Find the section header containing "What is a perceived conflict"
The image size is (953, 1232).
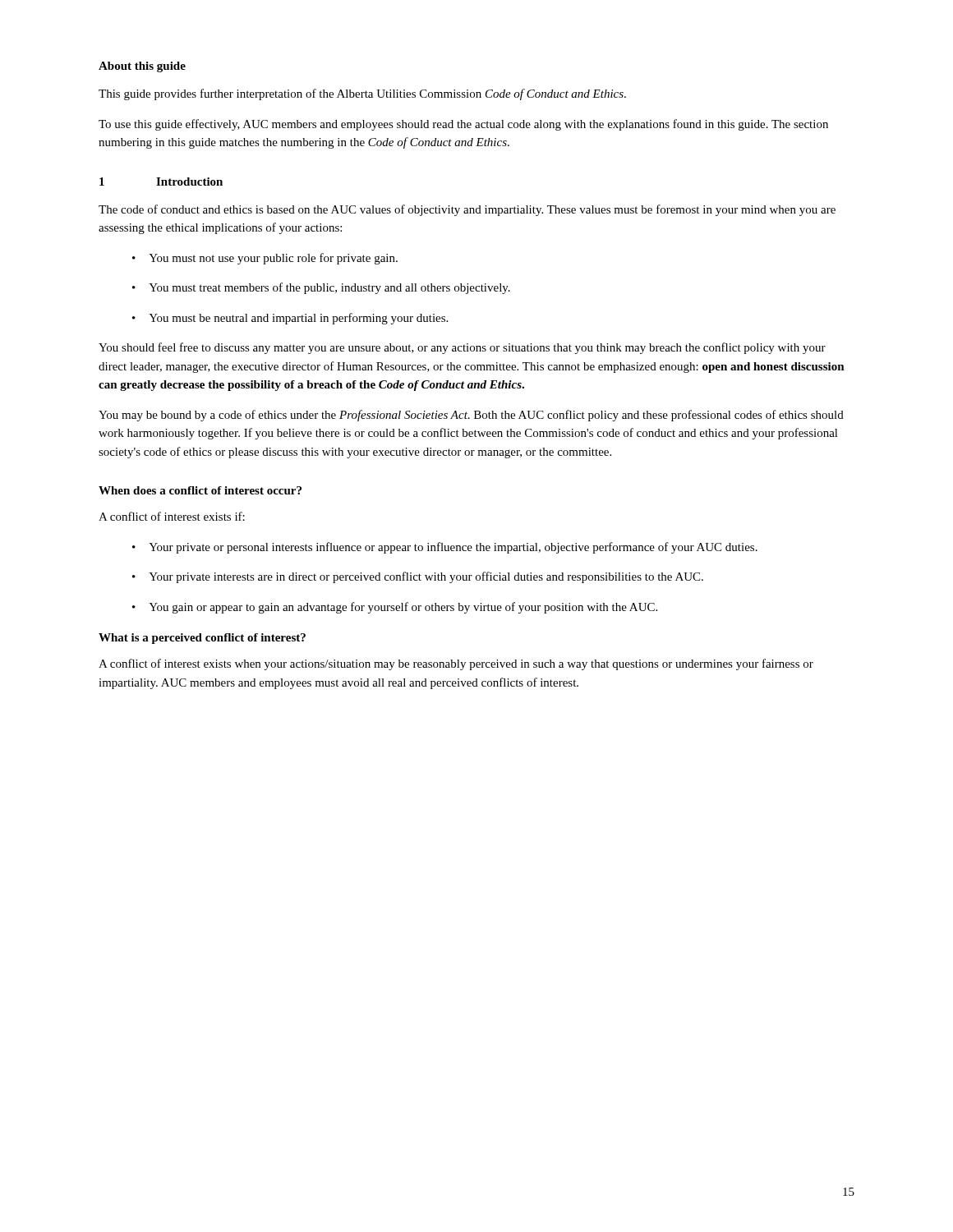(202, 637)
